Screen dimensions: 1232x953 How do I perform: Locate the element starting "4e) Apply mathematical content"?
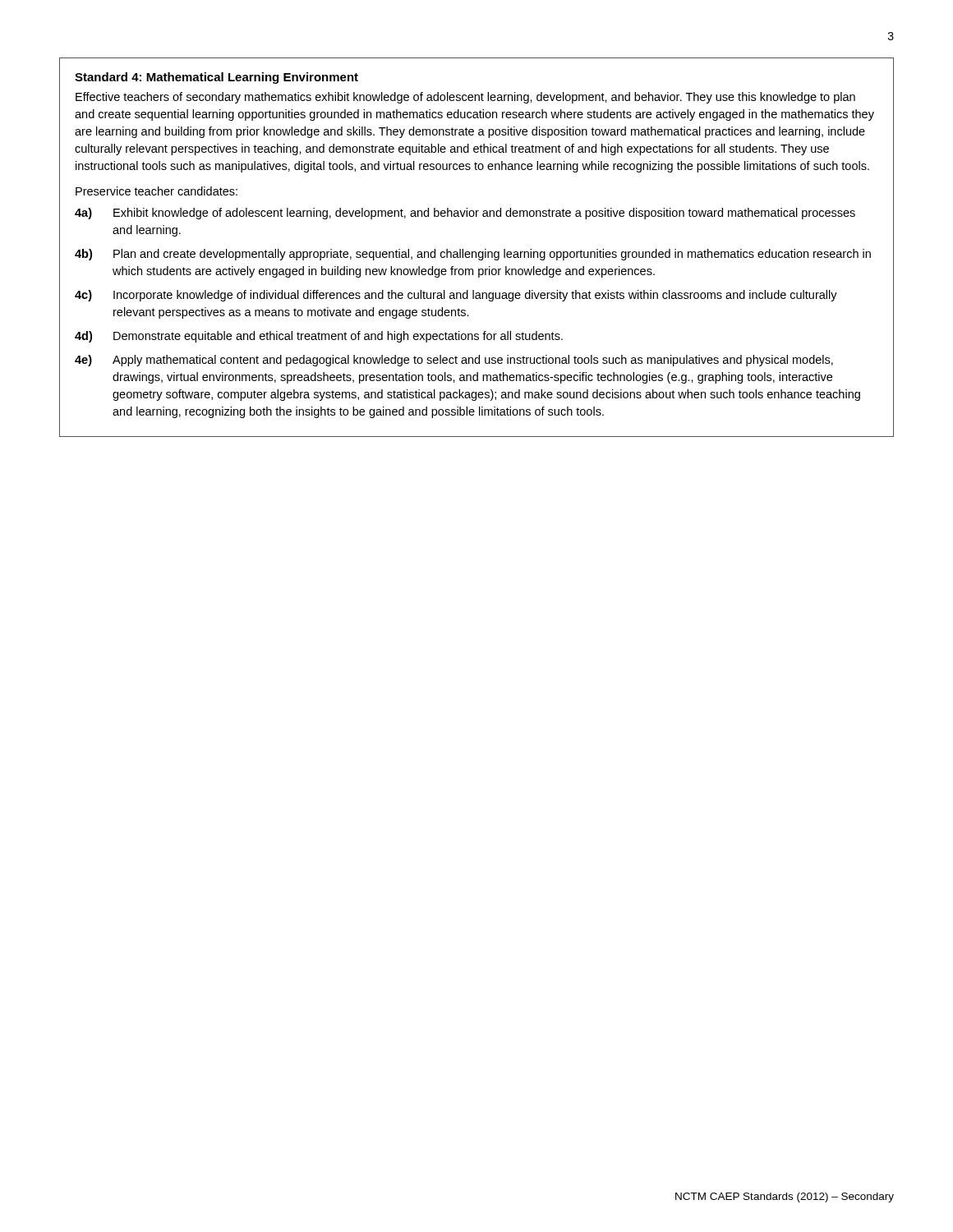tap(476, 386)
